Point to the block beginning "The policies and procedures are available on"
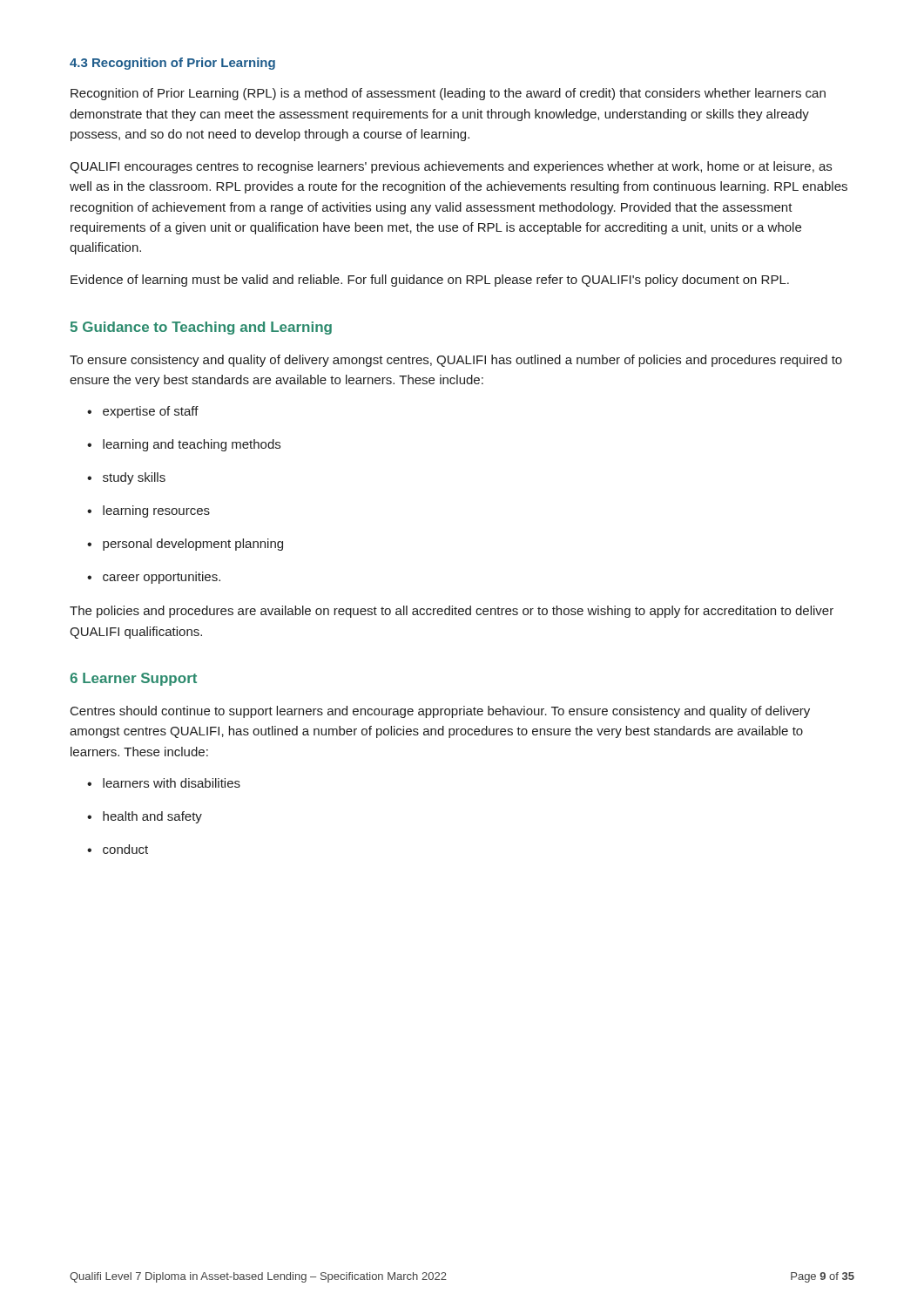Screen dimensions: 1307x924 (x=462, y=621)
